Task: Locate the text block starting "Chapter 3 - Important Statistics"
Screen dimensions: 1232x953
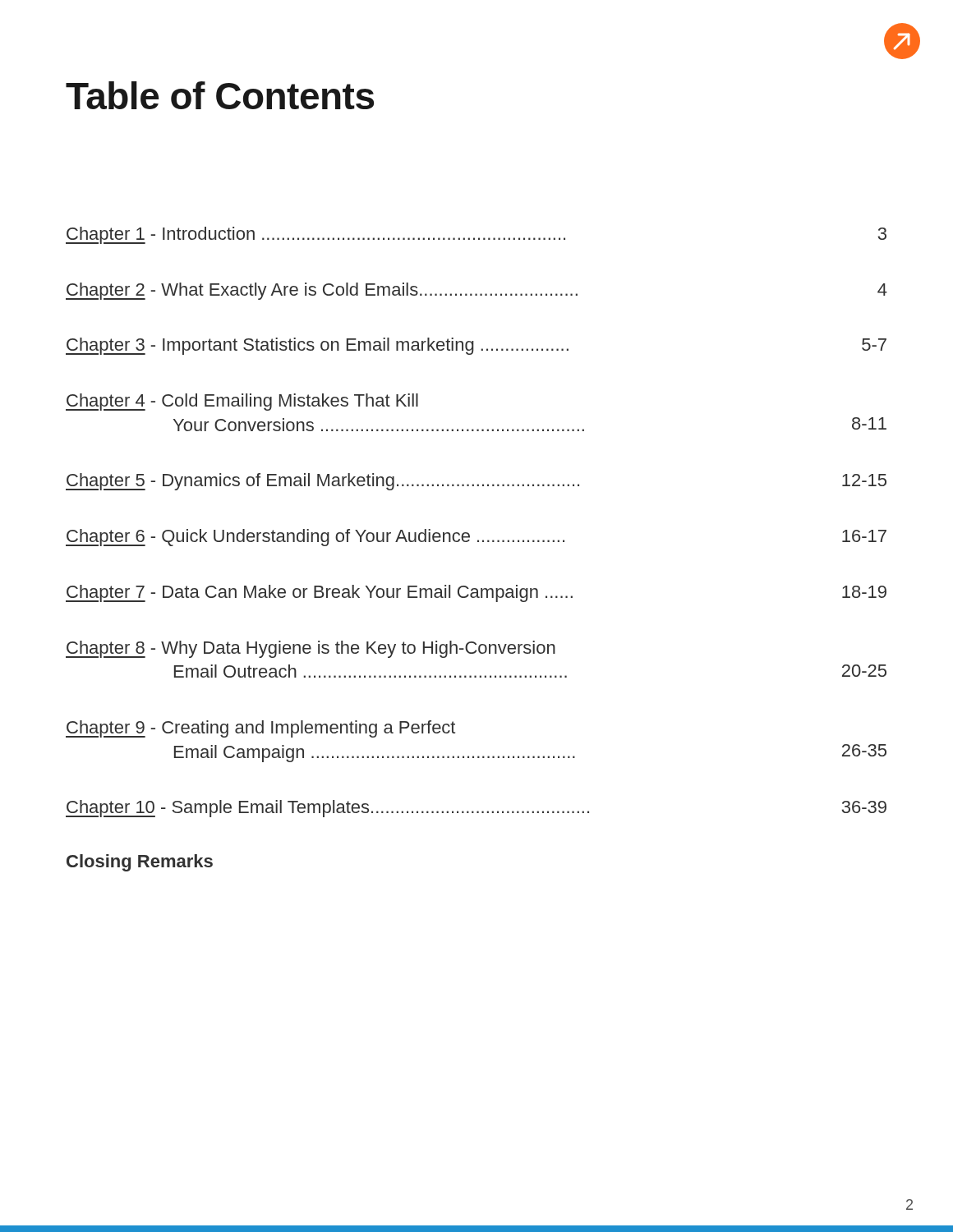Action: pyautogui.click(x=476, y=345)
